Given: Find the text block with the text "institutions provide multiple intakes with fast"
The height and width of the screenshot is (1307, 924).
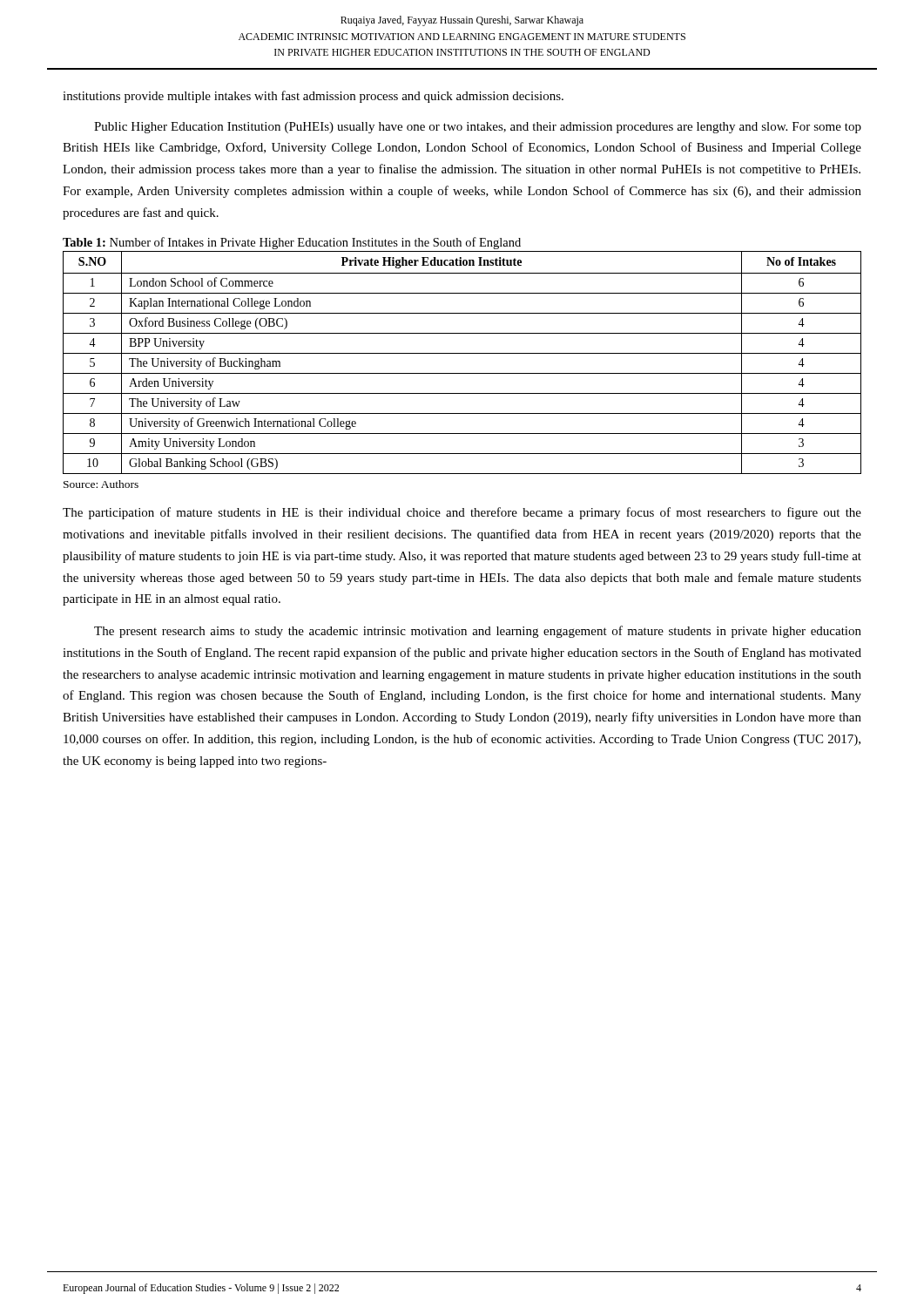Looking at the screenshot, I should pos(313,96).
